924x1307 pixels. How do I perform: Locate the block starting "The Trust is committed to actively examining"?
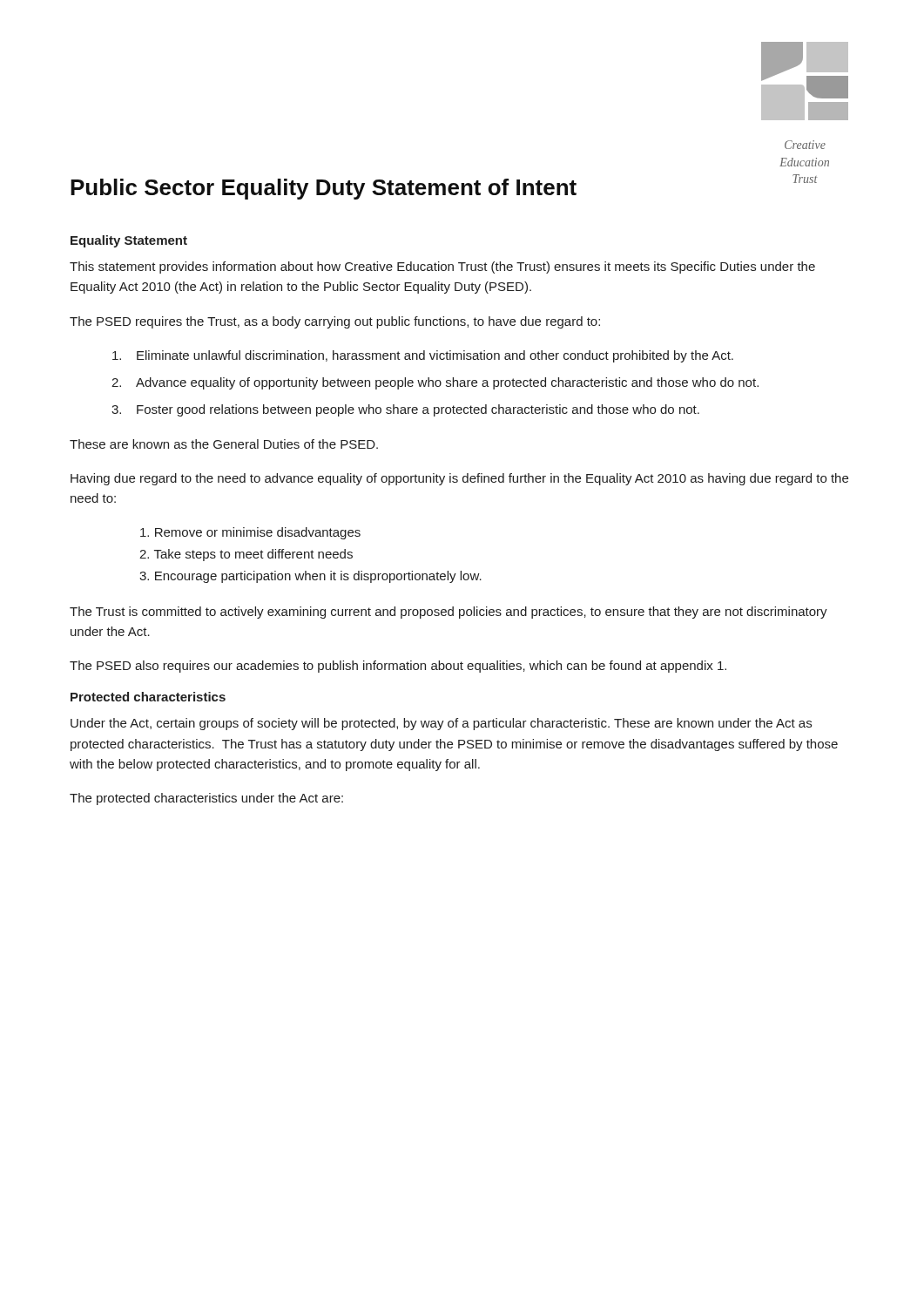click(x=448, y=621)
